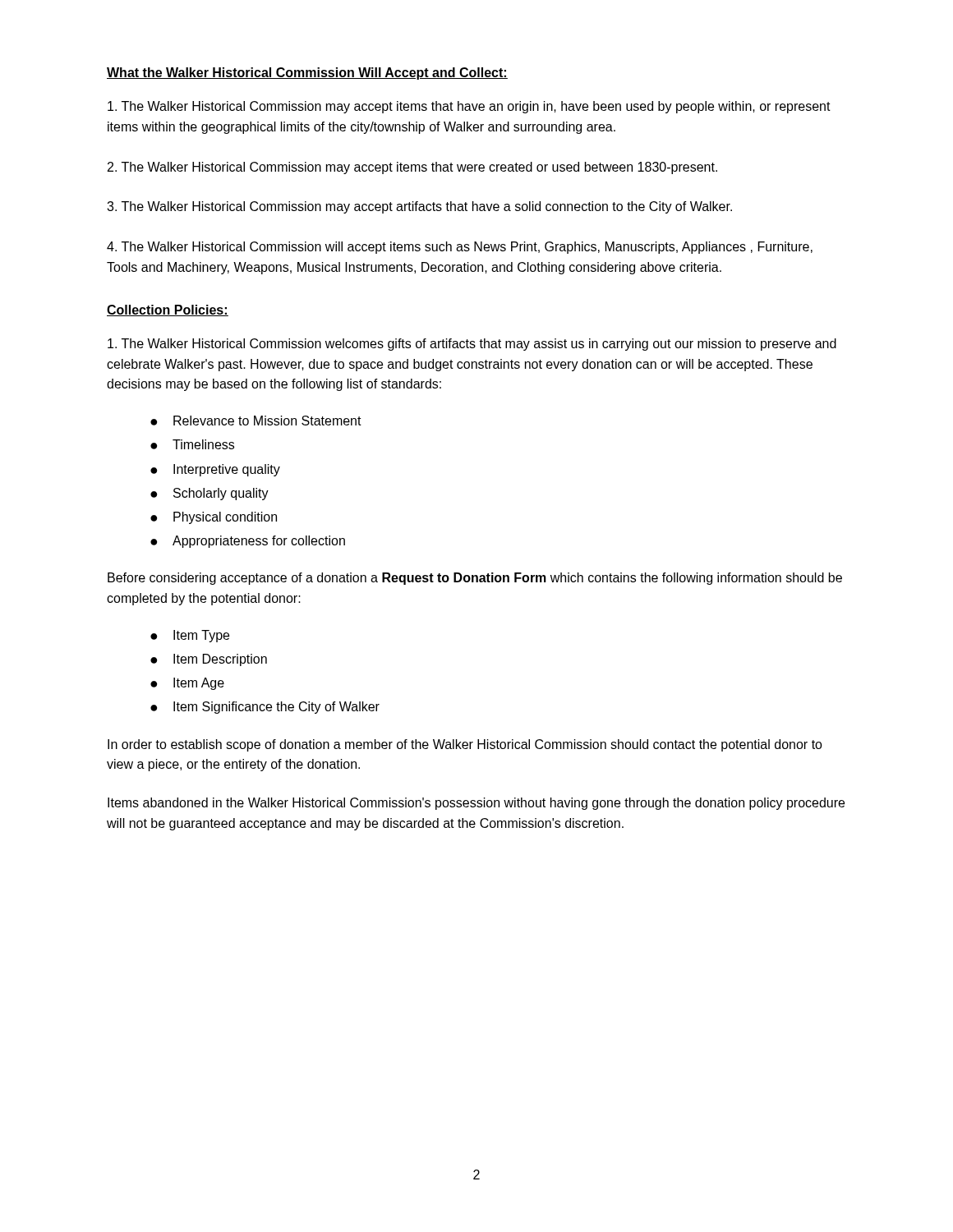Where does it say "● Relevance to Mission Statement"?

(x=256, y=421)
